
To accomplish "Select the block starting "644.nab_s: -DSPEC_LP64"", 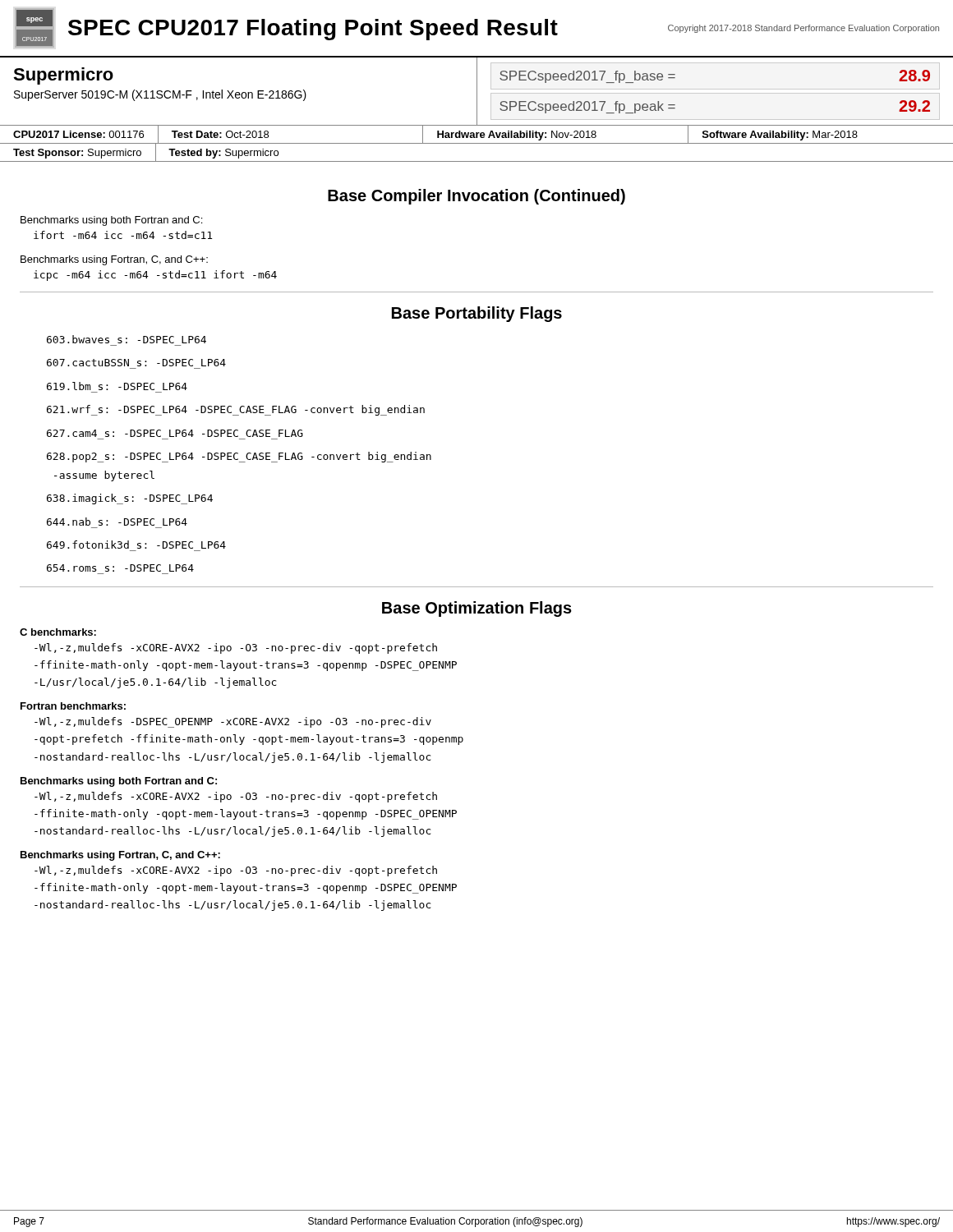I will [x=117, y=522].
